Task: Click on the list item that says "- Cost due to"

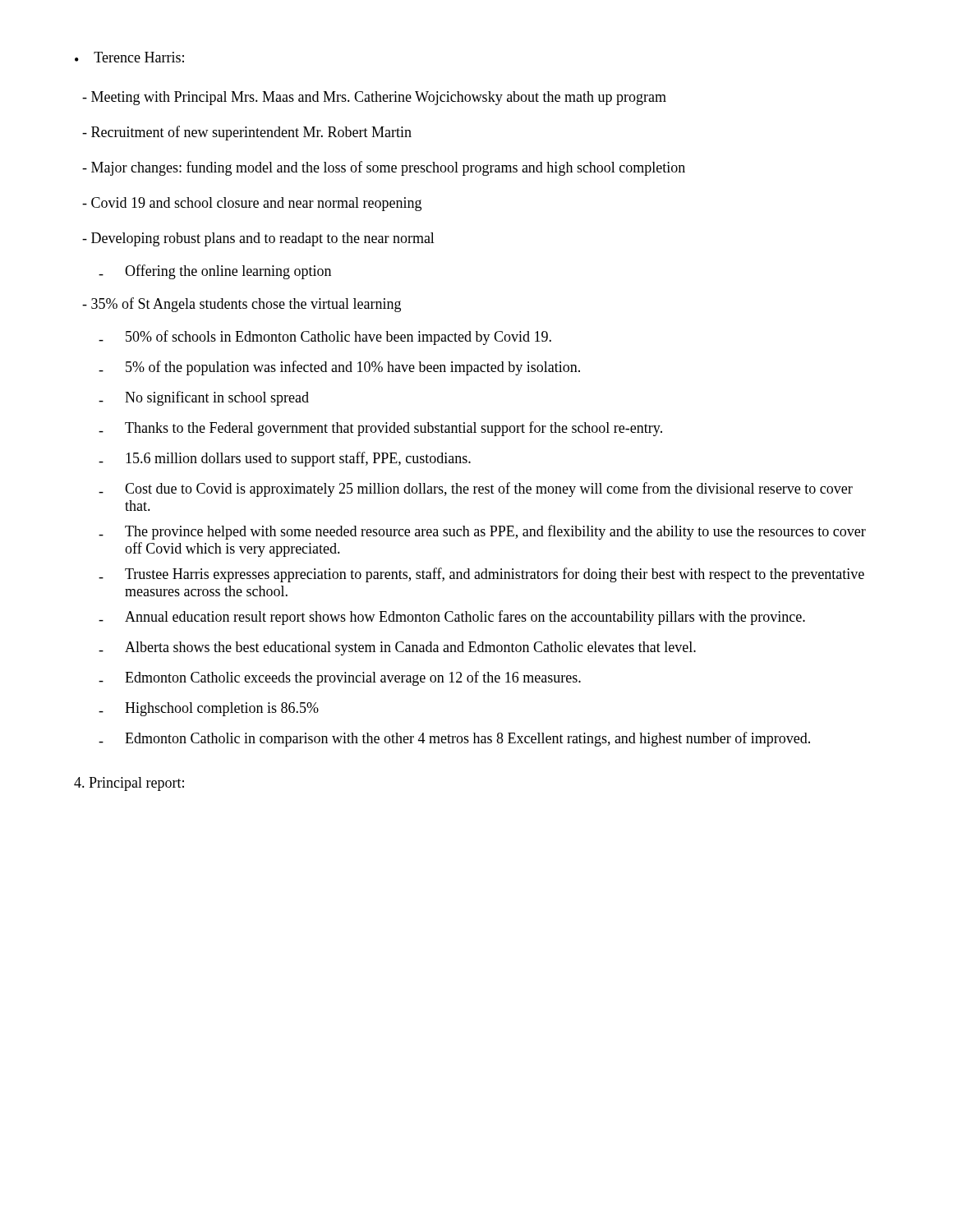Action: pos(489,498)
